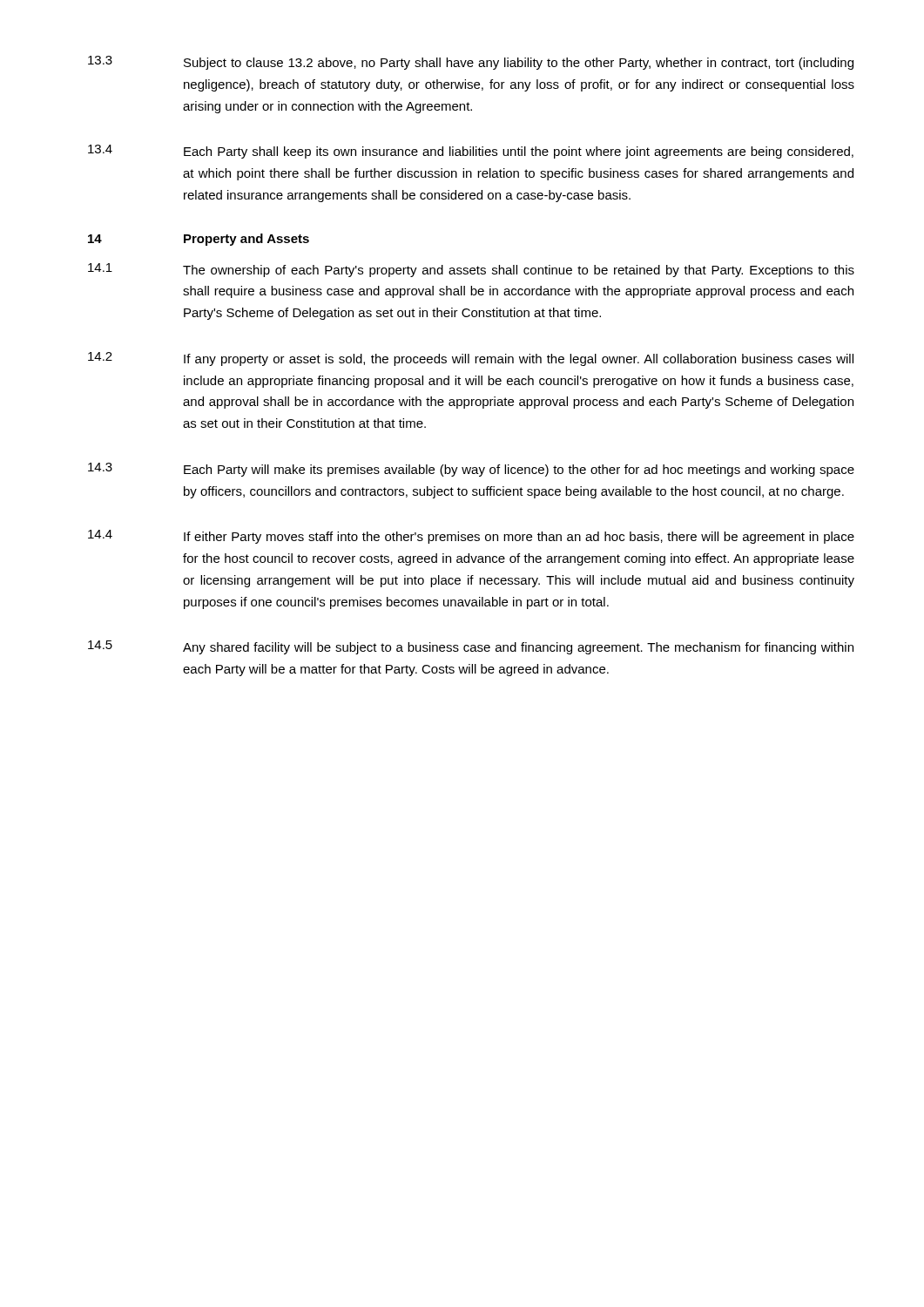
Task: Select the region starting "14.3 Each Party will make its premises"
Action: 471,481
